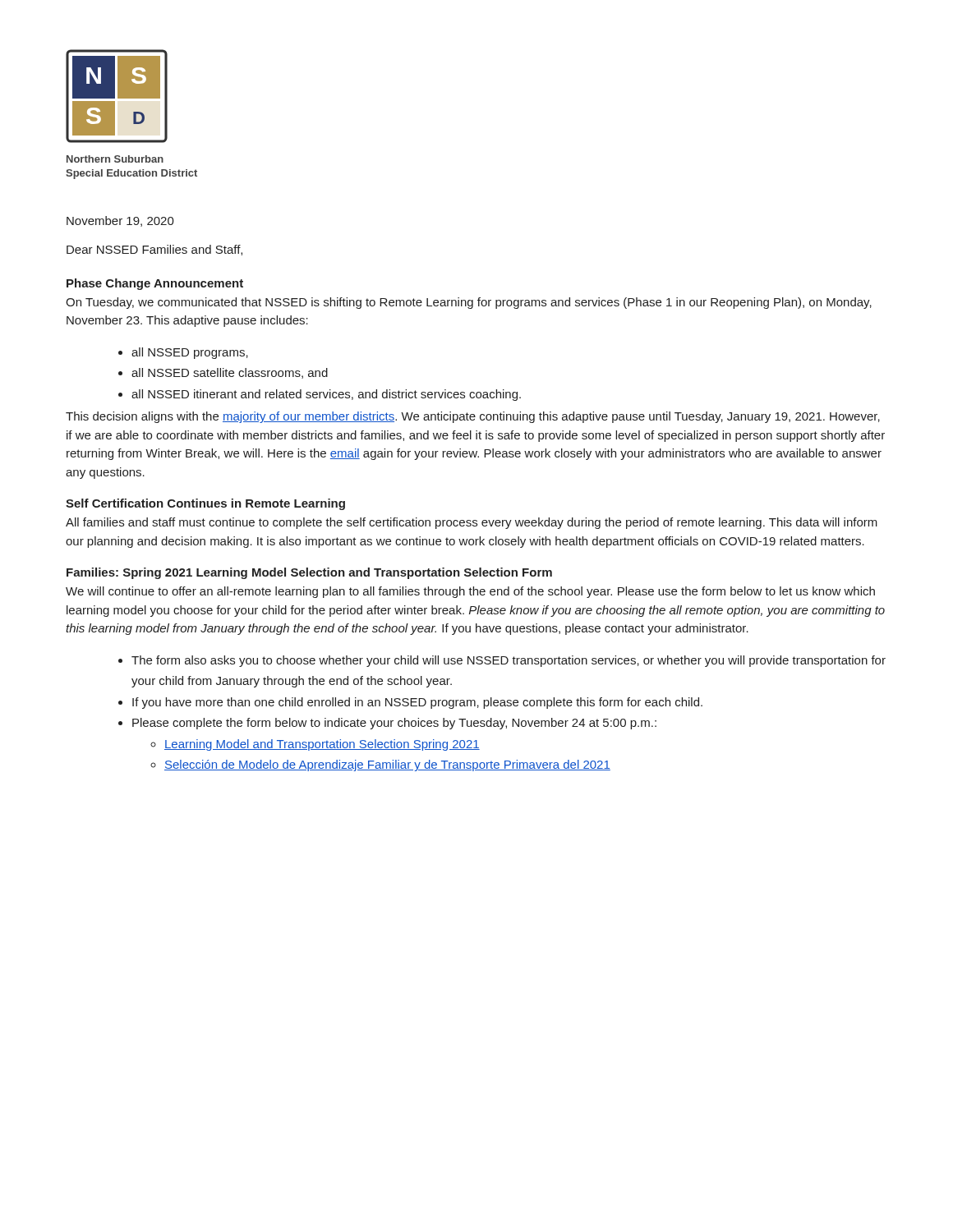Find a logo
Screen dimensions: 1232x953
point(476,115)
